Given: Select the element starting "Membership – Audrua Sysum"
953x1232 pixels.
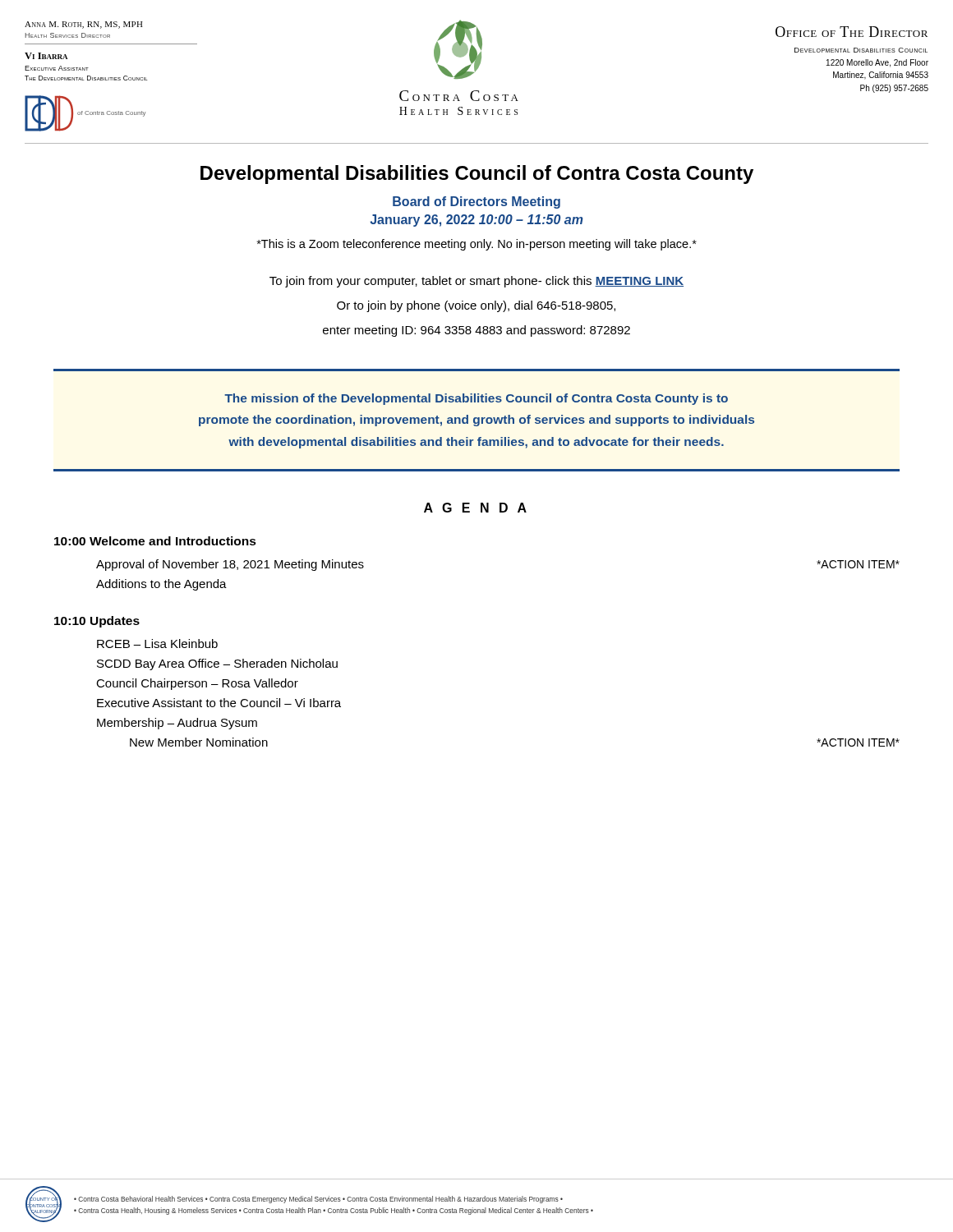Looking at the screenshot, I should coord(177,722).
